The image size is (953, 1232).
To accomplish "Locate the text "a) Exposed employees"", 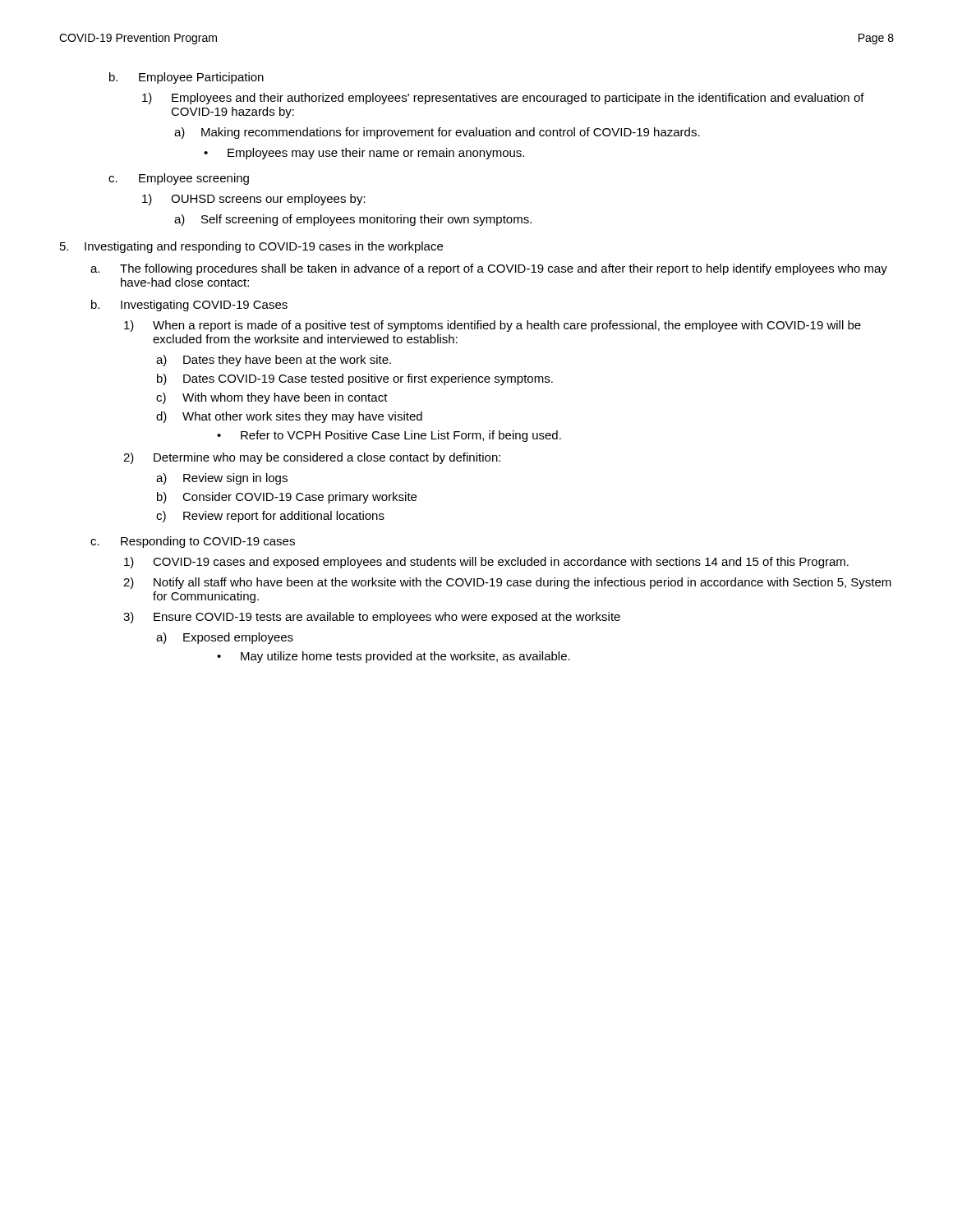I will click(x=225, y=638).
